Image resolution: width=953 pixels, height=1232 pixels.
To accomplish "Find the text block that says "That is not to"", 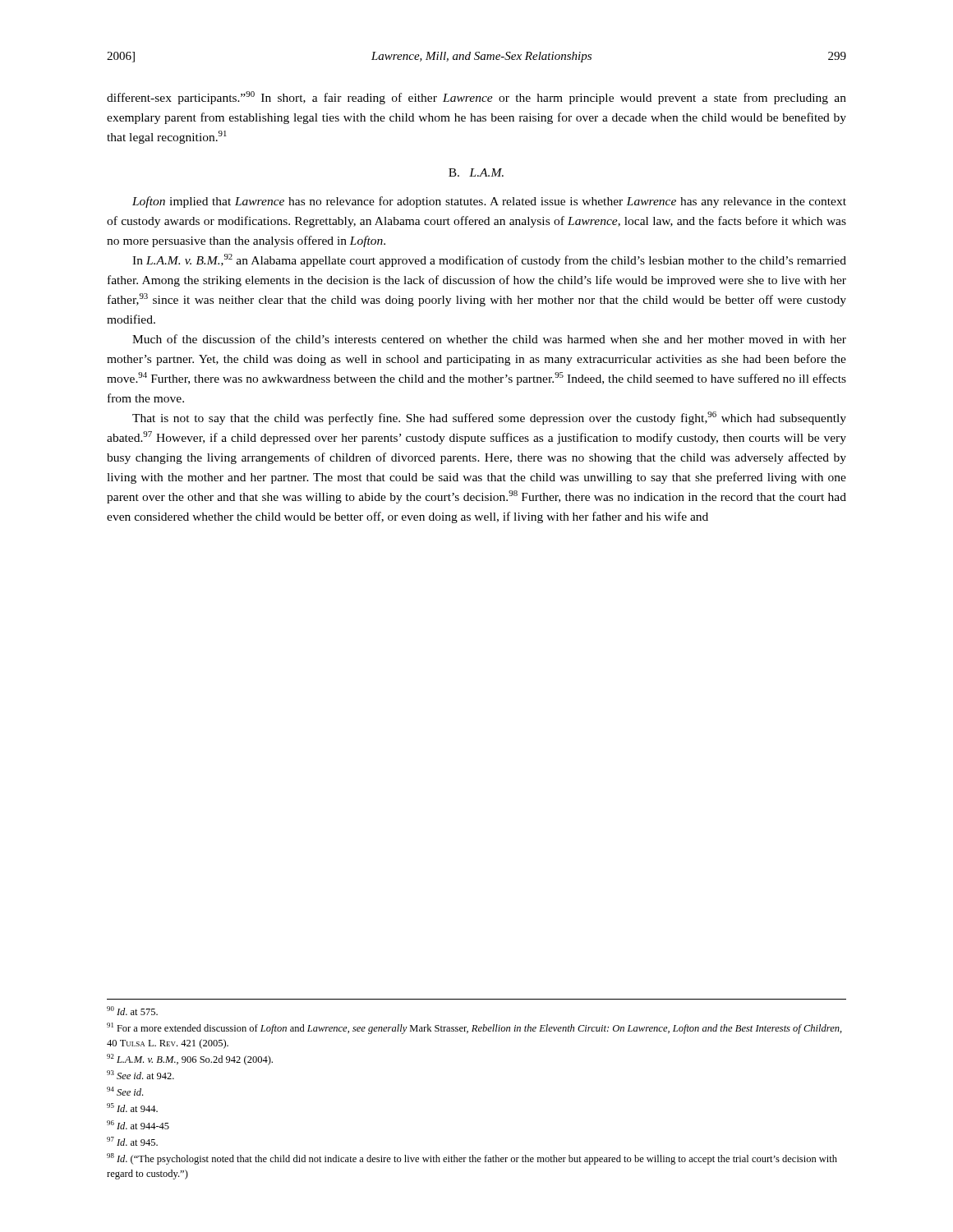I will coord(476,468).
